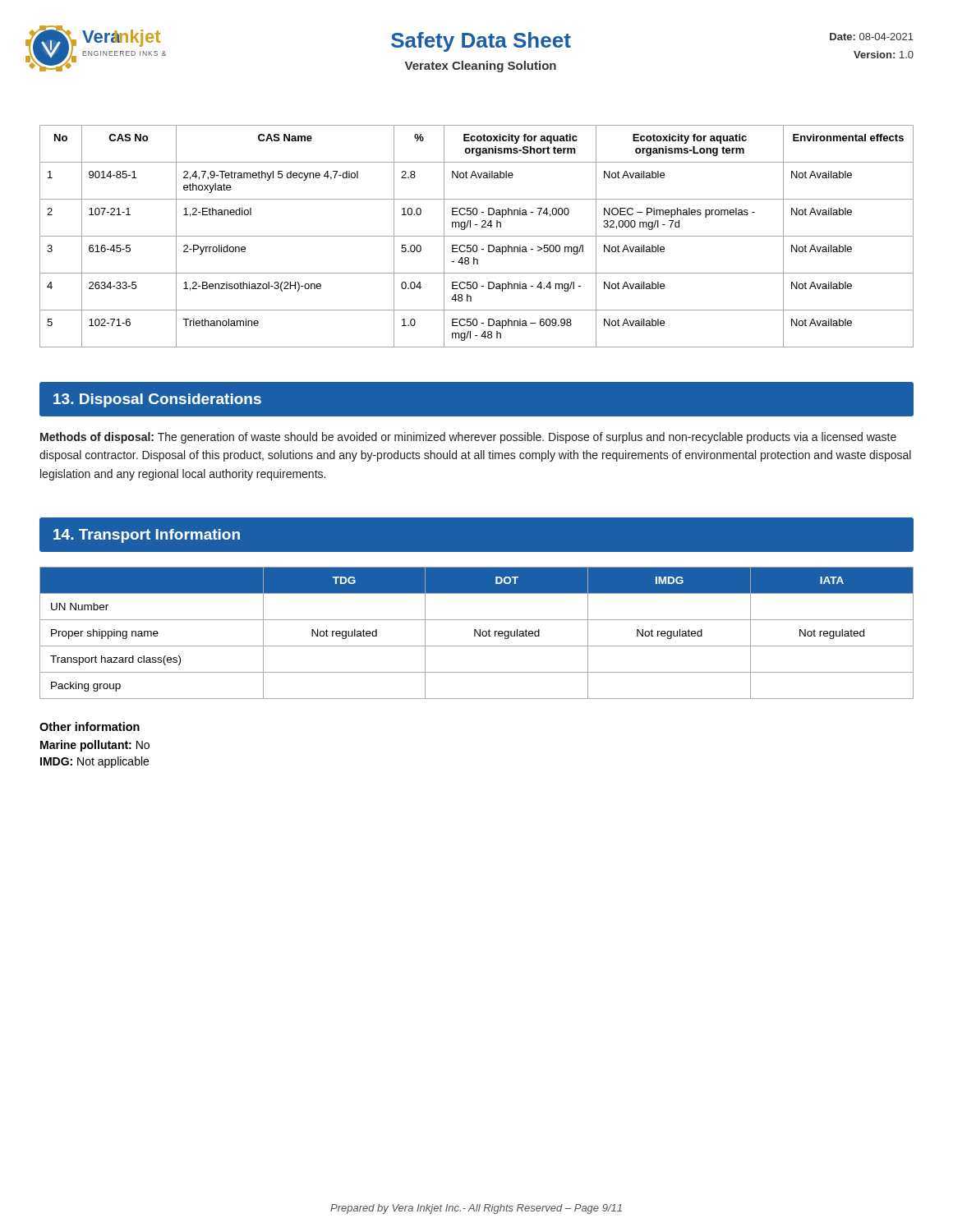Locate the text "13. Disposal Considerations"
The height and width of the screenshot is (1232, 953).
pos(157,399)
